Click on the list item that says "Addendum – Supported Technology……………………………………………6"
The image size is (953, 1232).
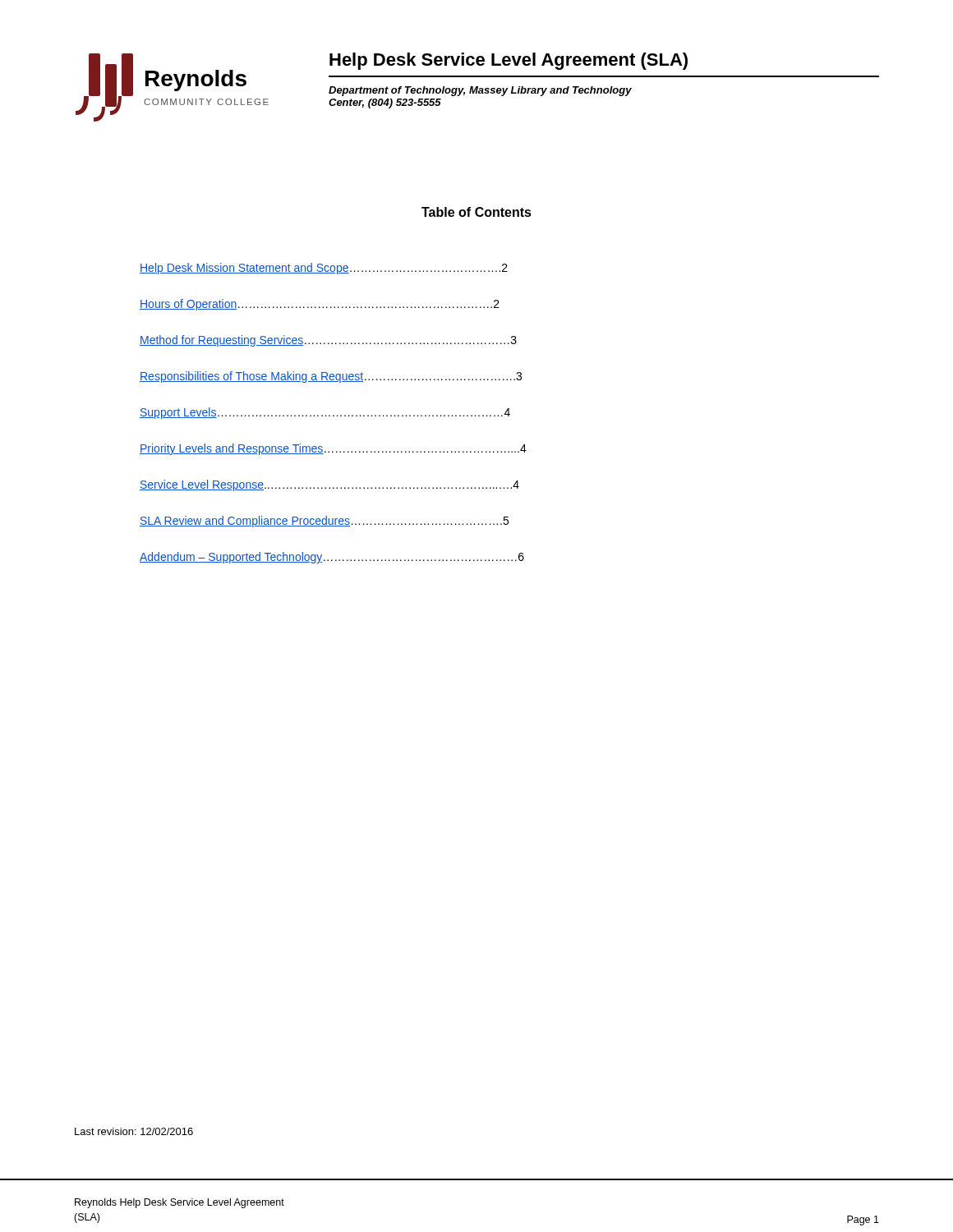[332, 557]
